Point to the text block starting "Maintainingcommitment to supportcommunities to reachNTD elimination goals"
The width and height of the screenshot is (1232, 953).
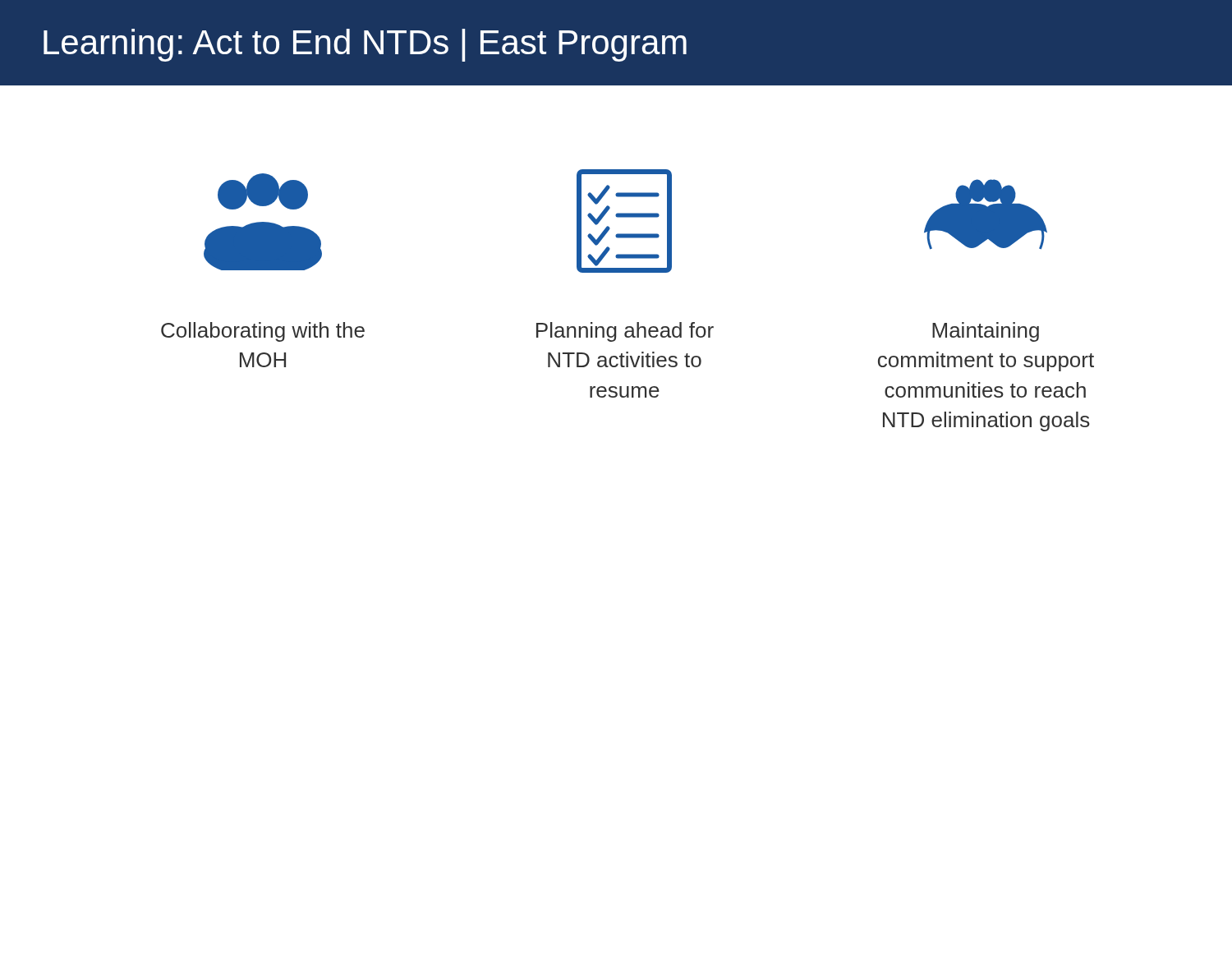pos(986,375)
